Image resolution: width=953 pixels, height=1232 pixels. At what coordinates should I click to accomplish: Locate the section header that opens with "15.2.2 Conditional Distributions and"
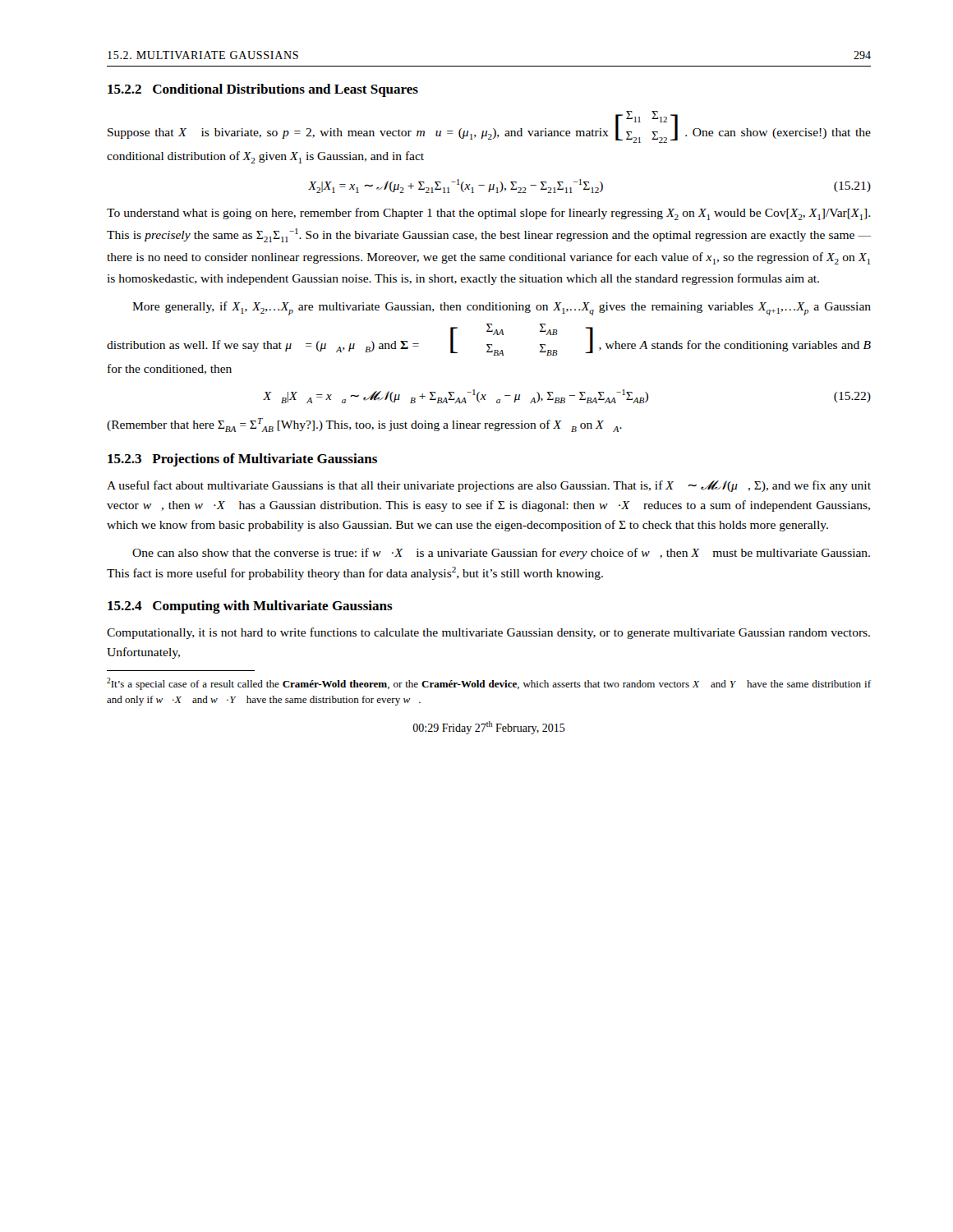(x=263, y=90)
